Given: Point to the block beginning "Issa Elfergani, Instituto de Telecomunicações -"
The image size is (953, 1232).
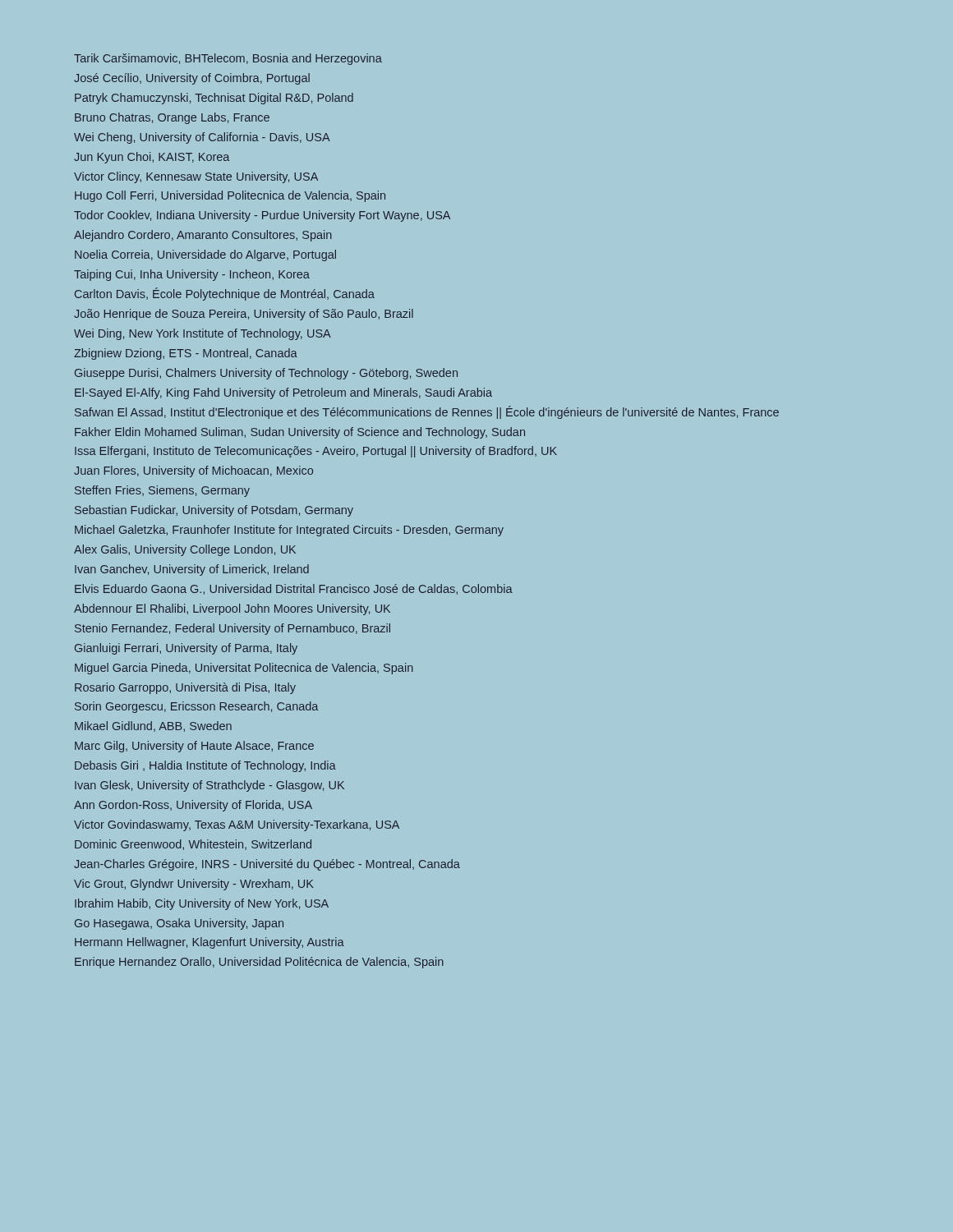Looking at the screenshot, I should click(x=476, y=452).
